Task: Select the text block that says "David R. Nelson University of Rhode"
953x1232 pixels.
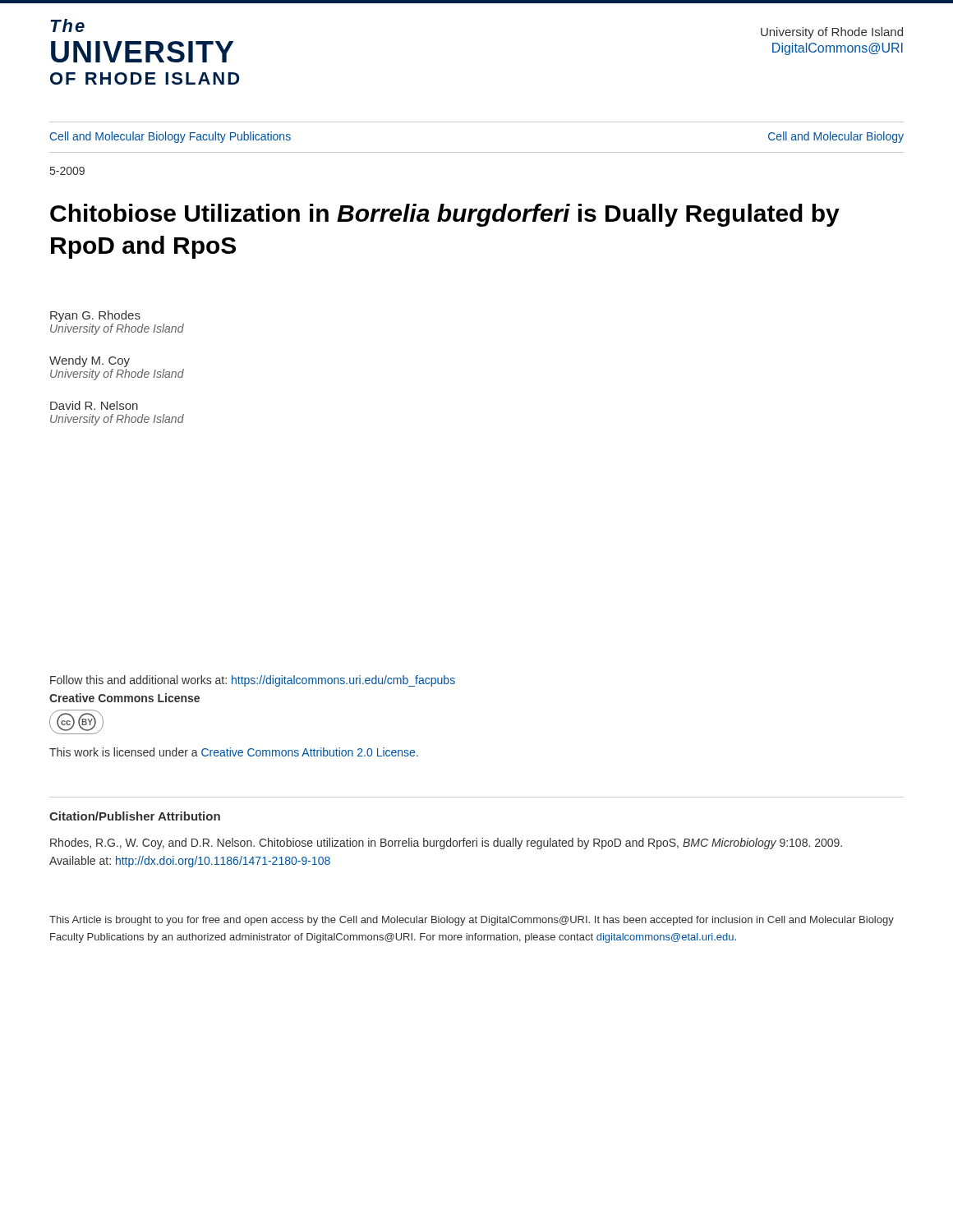Action: 116,412
